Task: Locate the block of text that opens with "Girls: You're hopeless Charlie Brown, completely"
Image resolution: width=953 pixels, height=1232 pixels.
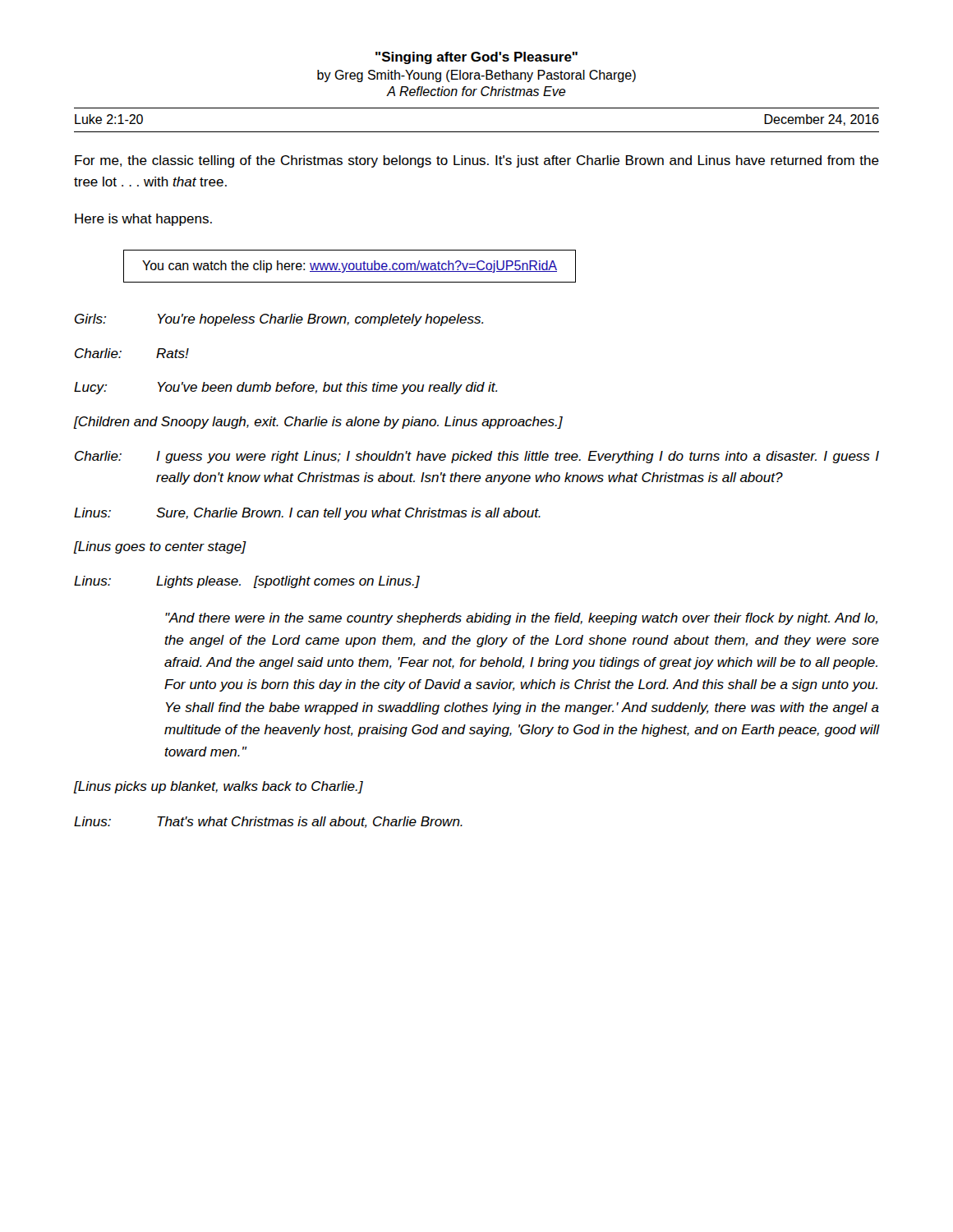Action: tap(476, 319)
